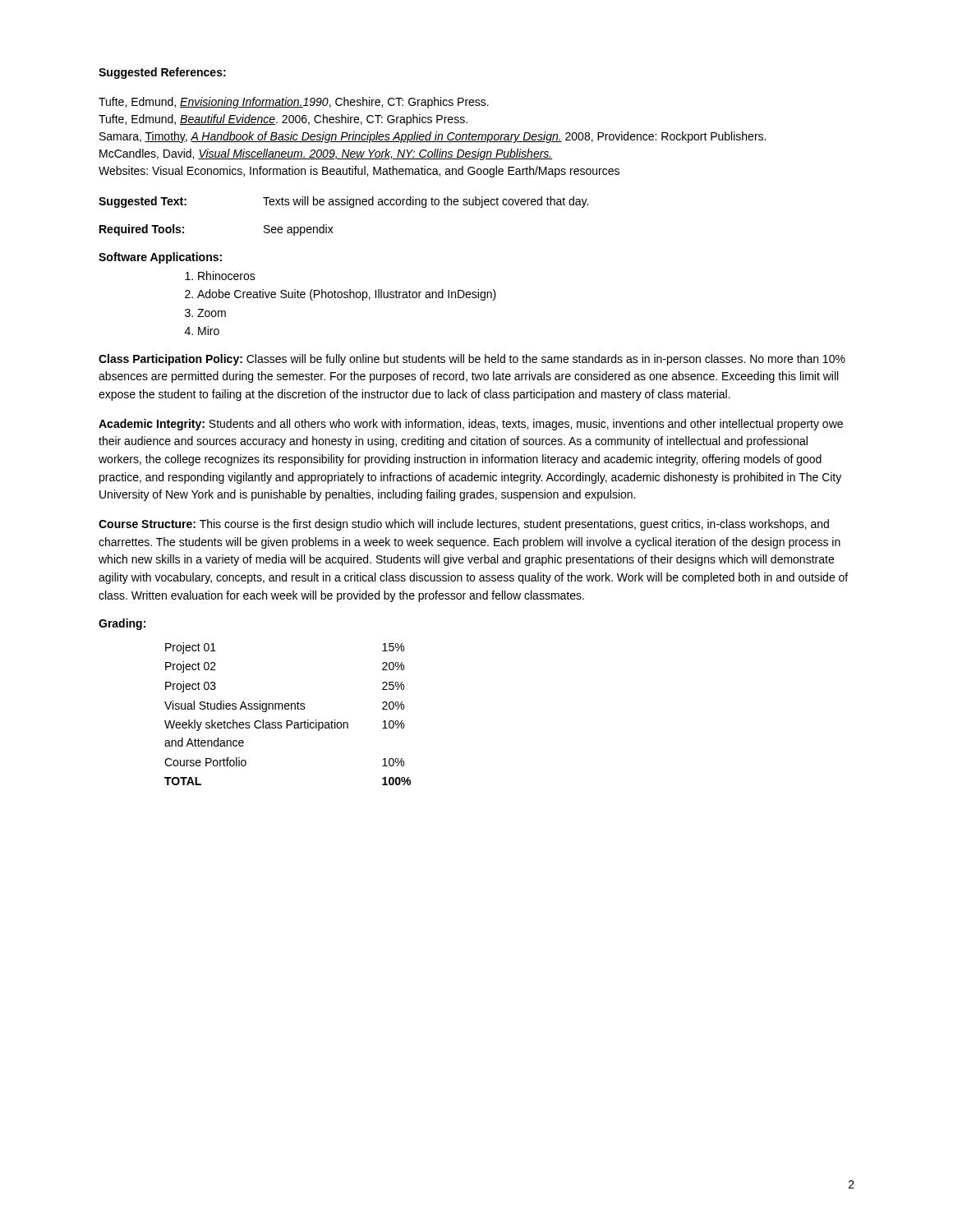
Task: Locate the table with the text "Project 01"
Action: 476,715
